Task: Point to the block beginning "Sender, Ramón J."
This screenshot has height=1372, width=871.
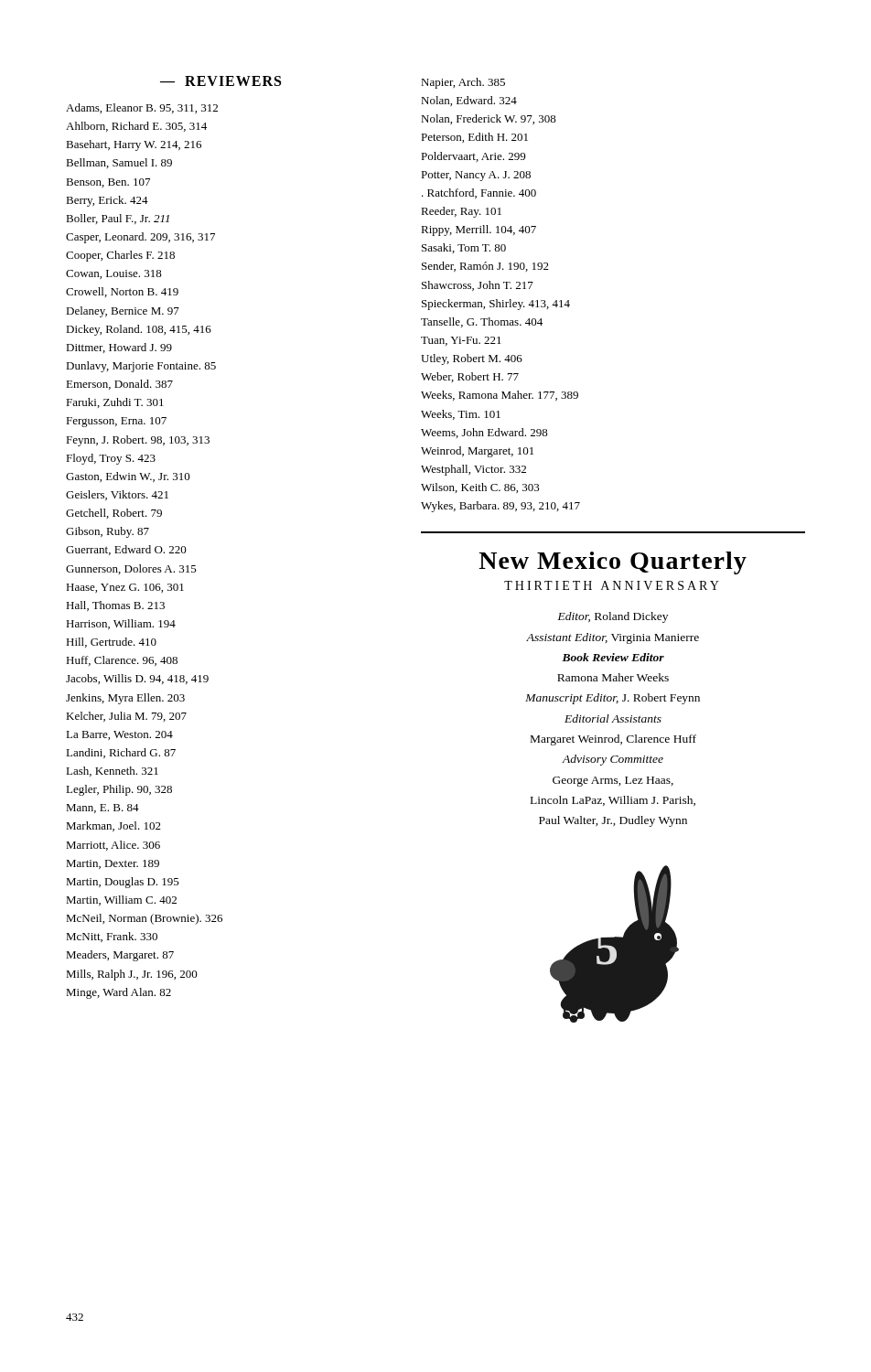Action: click(485, 266)
